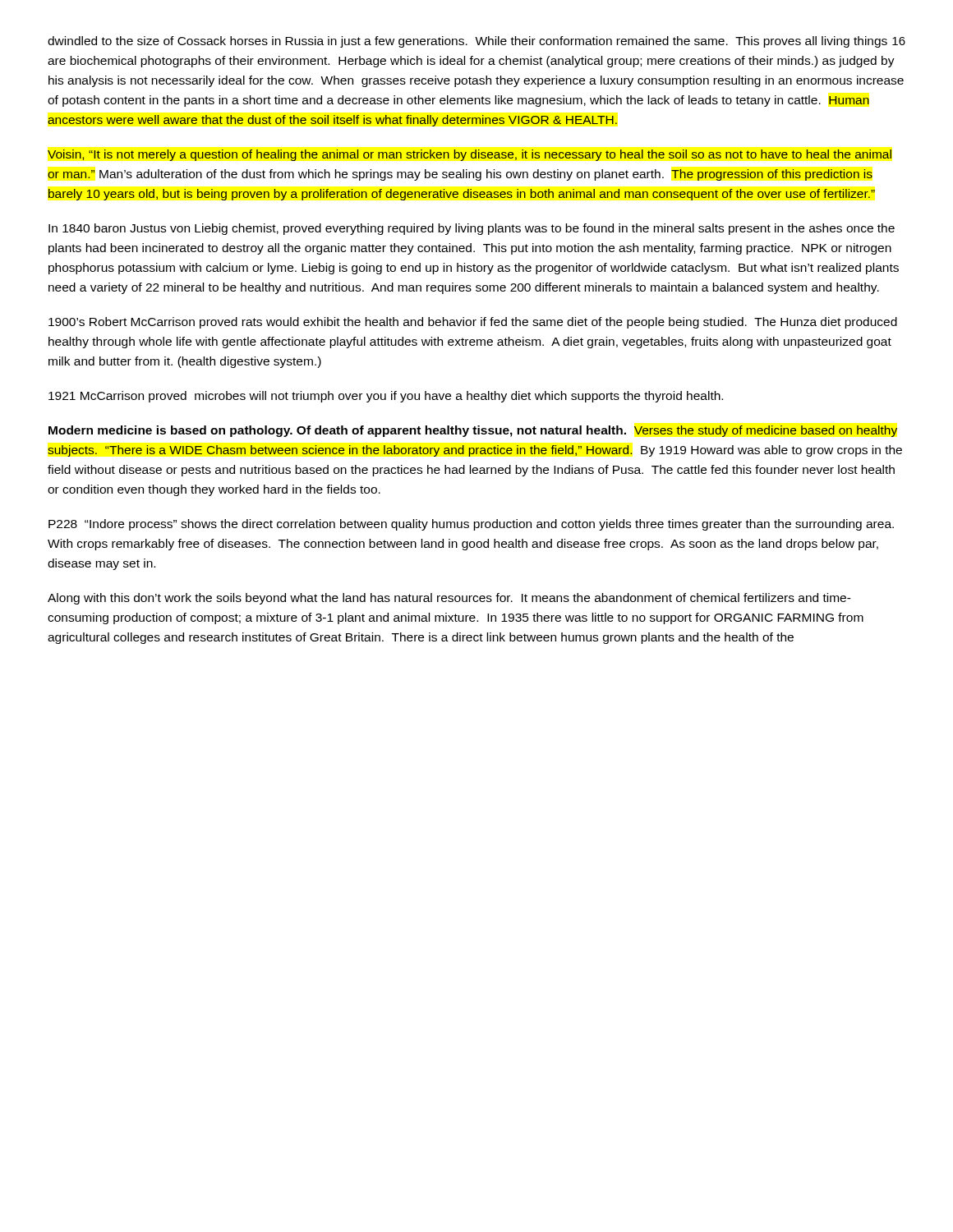Locate the text block that reads "Modern medicine is based on pathology."
The height and width of the screenshot is (1232, 953).
475,460
